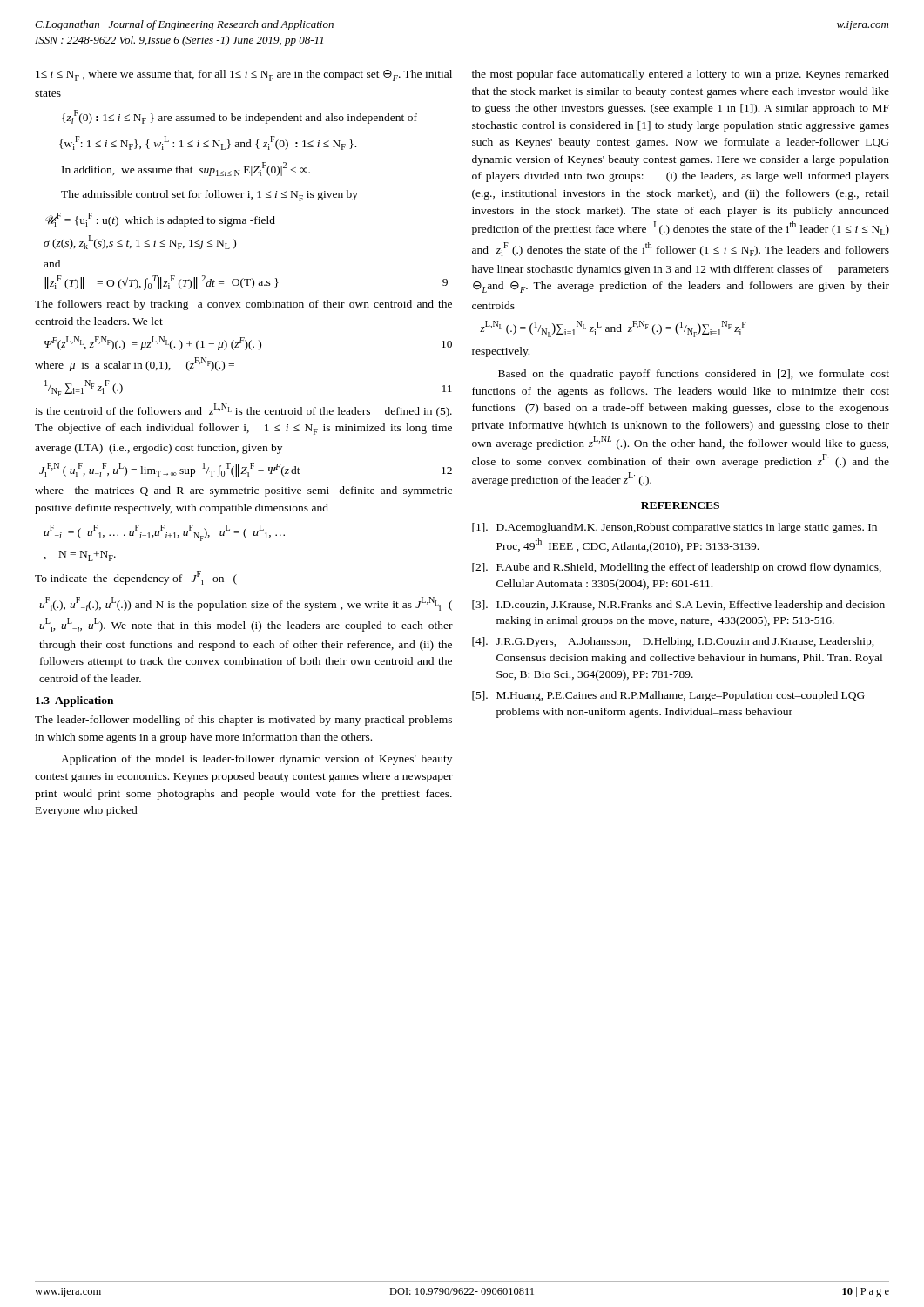Click on the region starting "JiF,N ( uiF,"
924x1307 pixels.
(x=246, y=470)
